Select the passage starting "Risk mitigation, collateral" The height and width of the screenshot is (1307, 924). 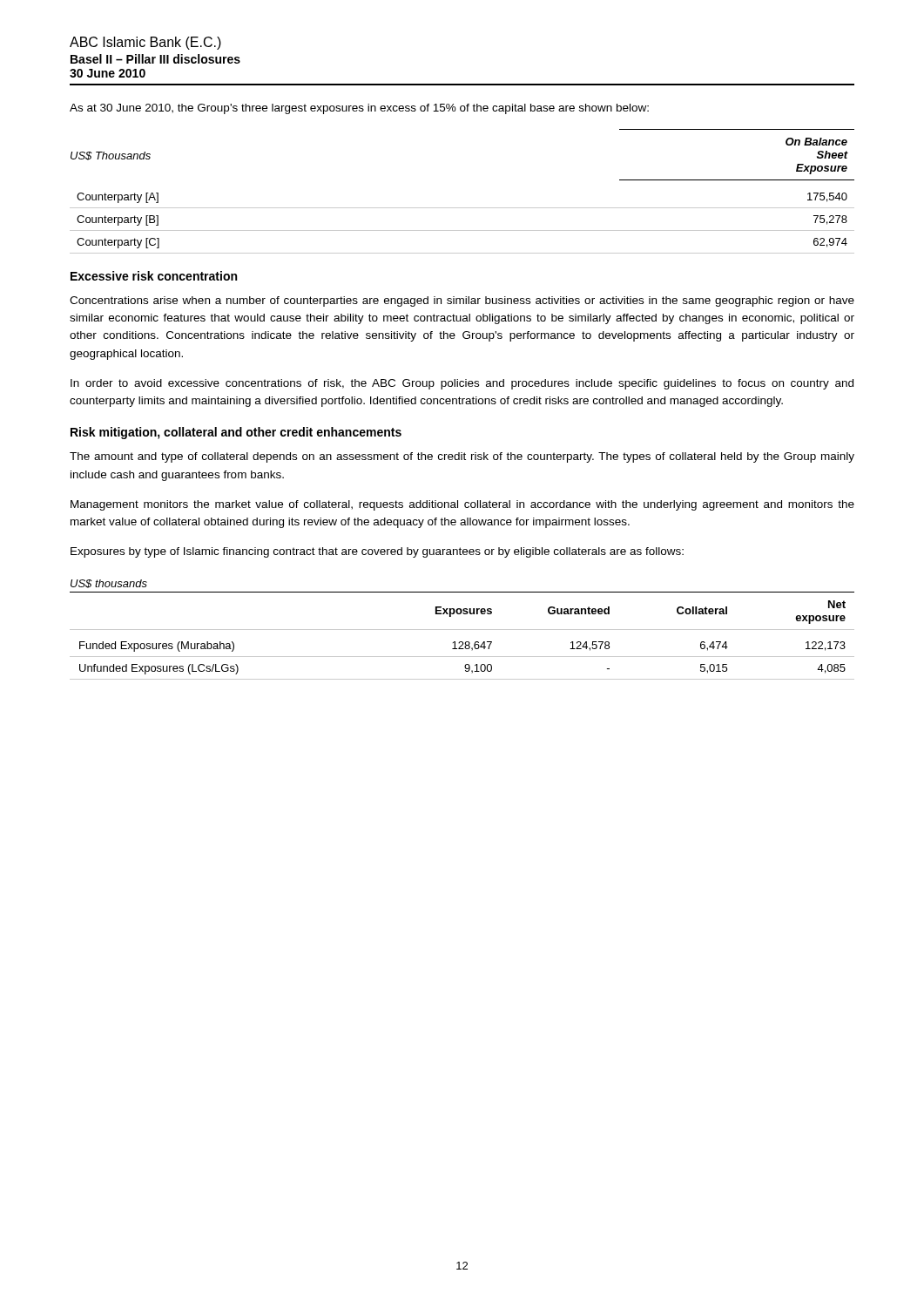coord(236,432)
